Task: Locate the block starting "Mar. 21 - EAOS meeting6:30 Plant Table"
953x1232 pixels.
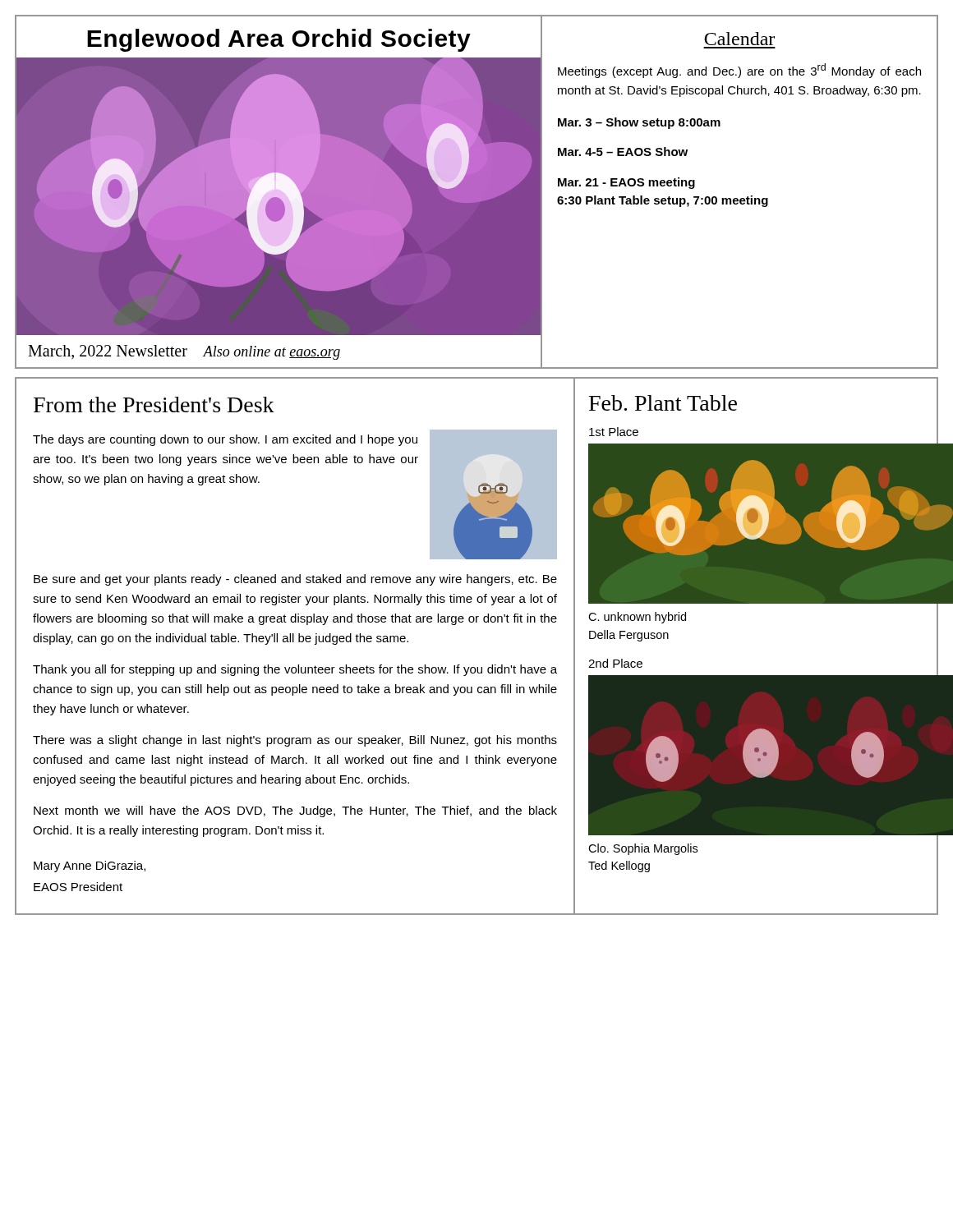Action: pyautogui.click(x=663, y=191)
